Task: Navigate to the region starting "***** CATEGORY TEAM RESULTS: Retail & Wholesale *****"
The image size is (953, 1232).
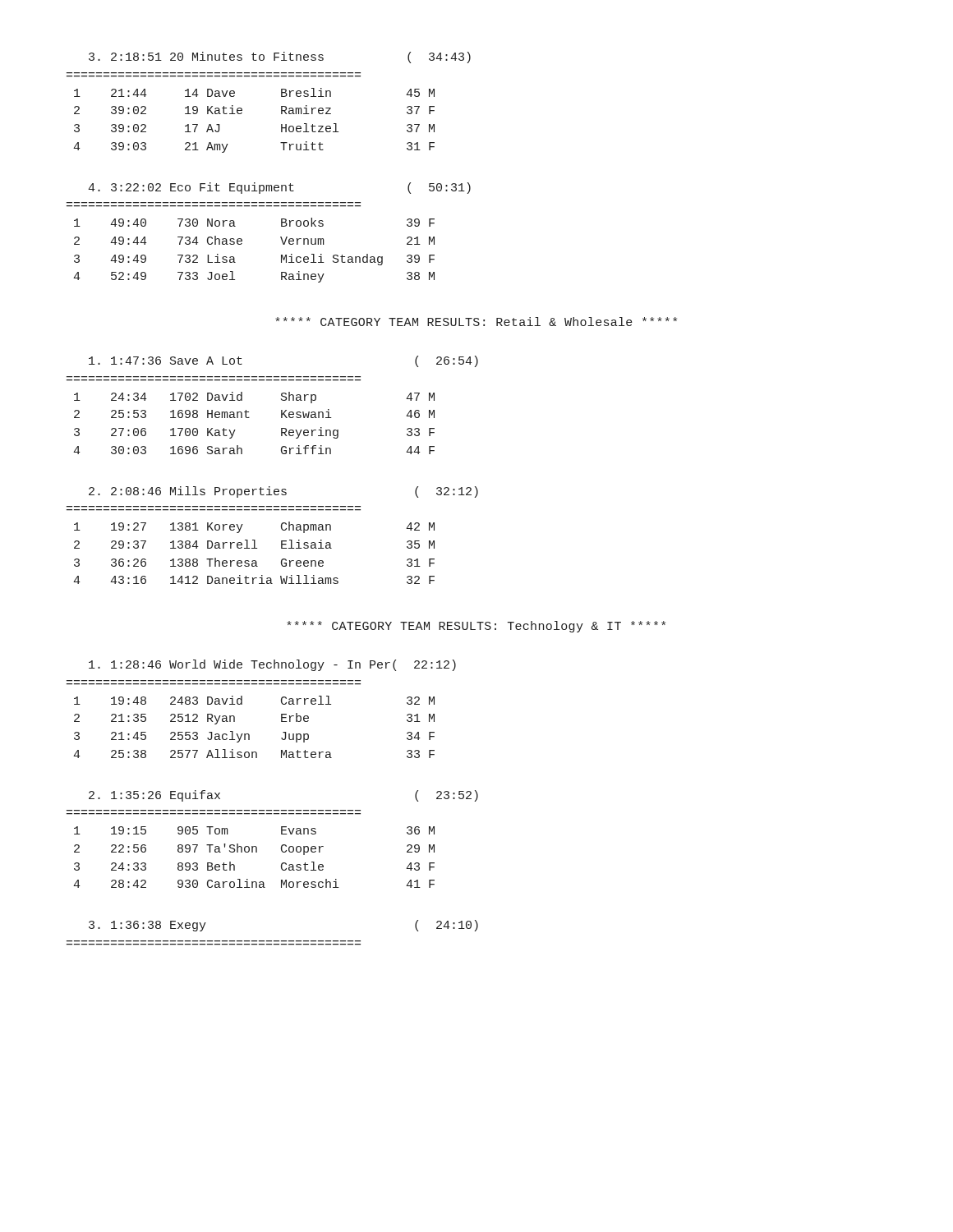Action: tap(476, 323)
